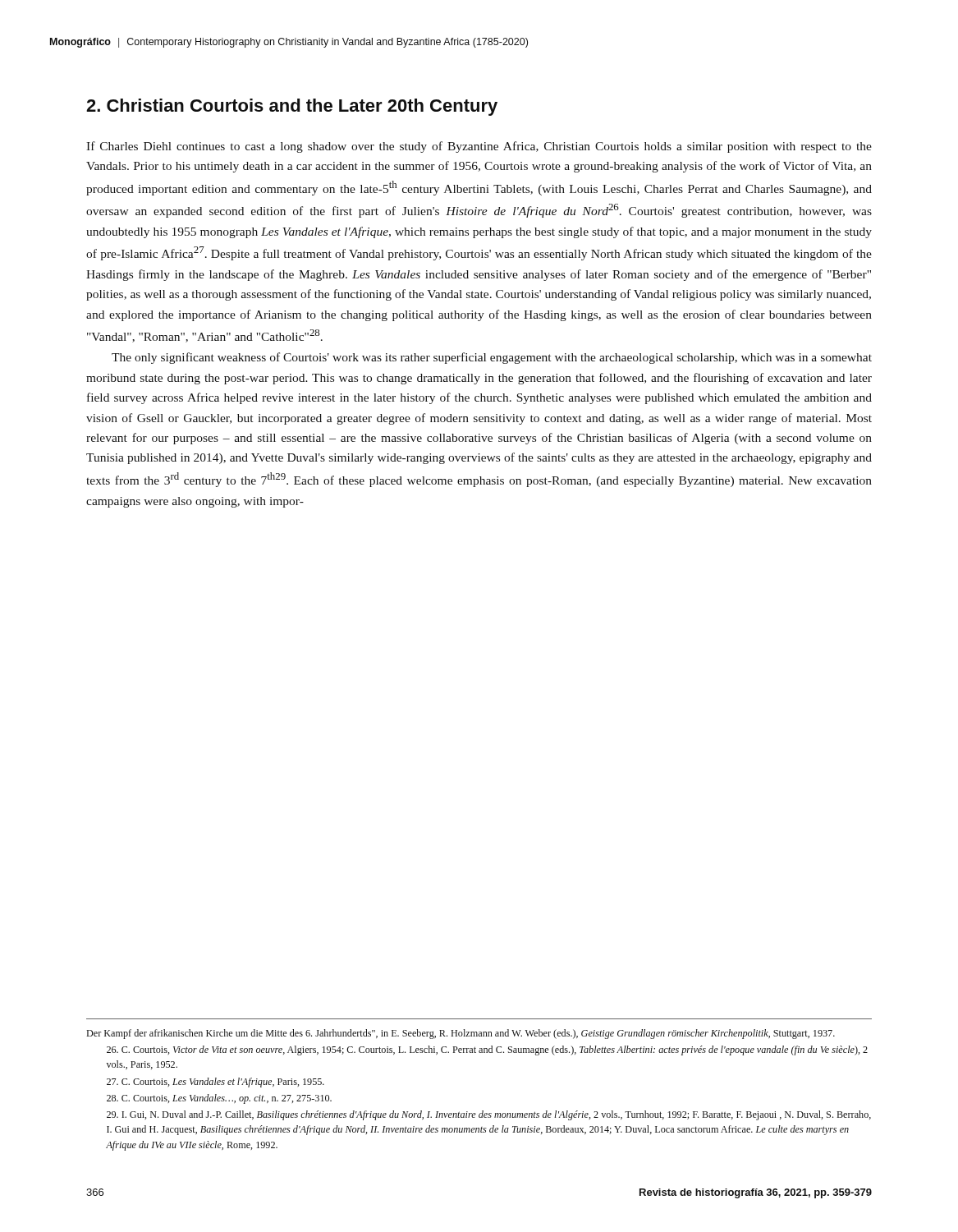Image resolution: width=958 pixels, height=1232 pixels.
Task: Where is the passage that starts "C. Courtois, Les Vandales…, op. cit., n."?
Action: (x=219, y=1099)
